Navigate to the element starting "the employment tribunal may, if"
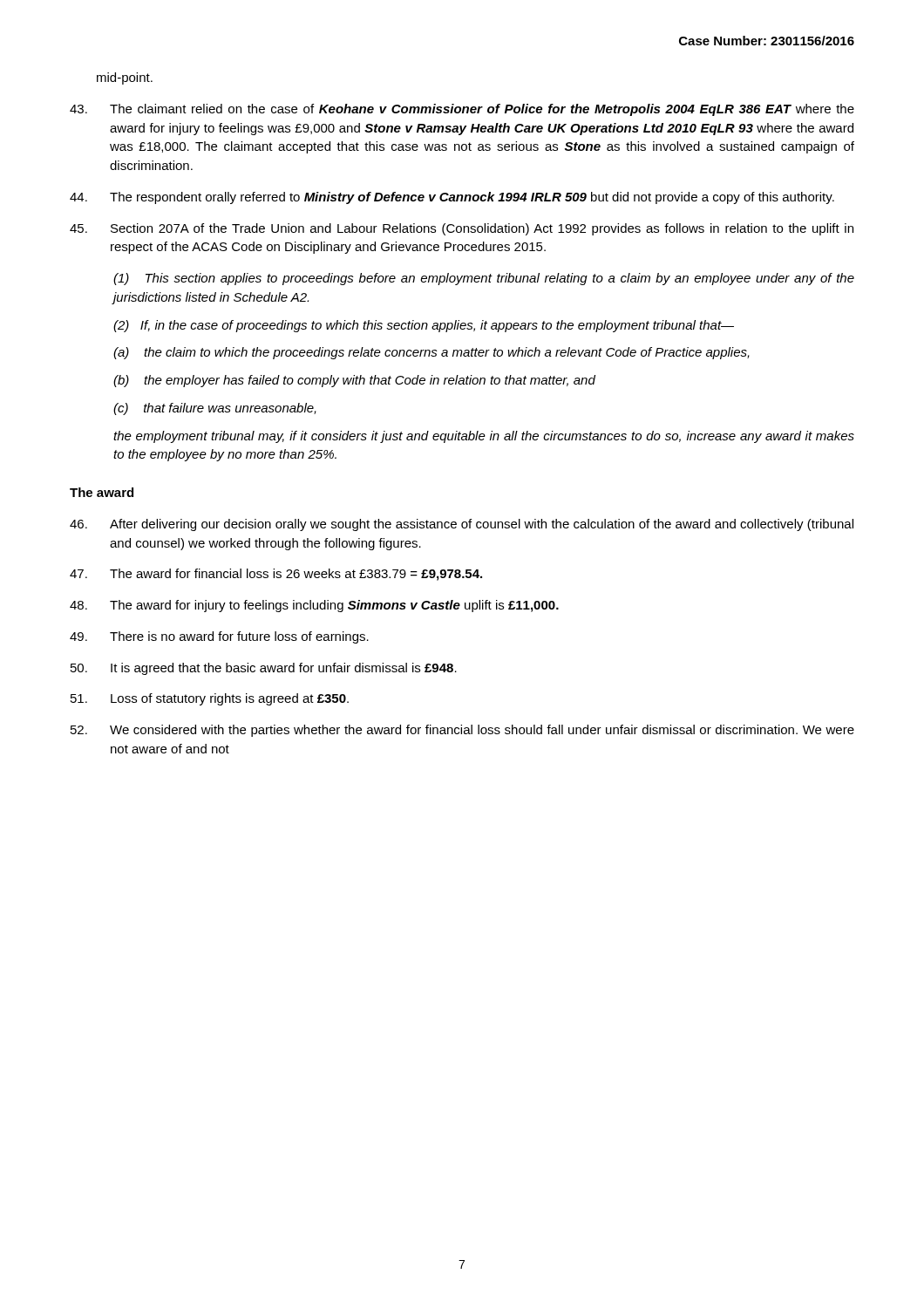924x1308 pixels. pos(484,445)
